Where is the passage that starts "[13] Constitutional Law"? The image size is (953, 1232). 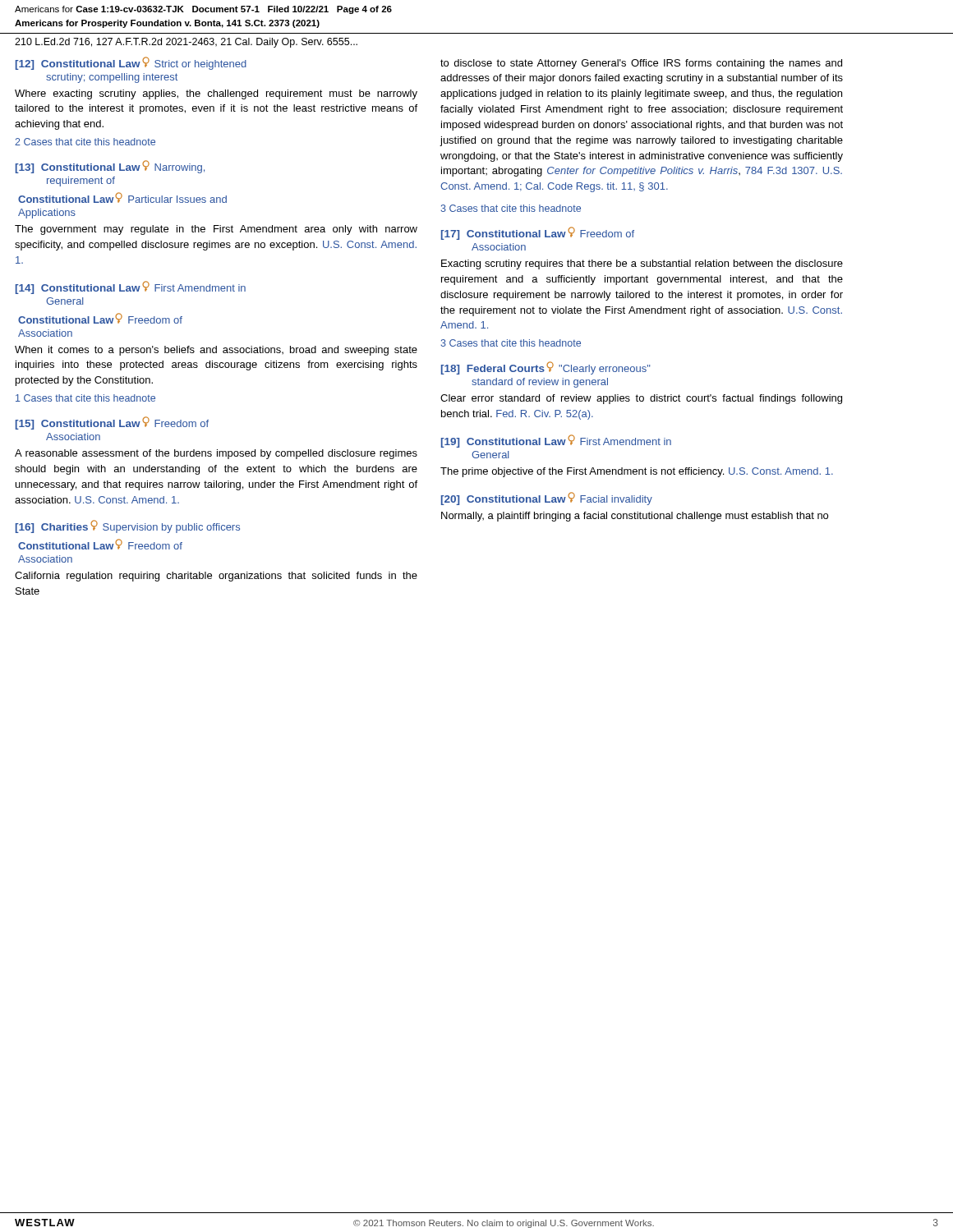coord(216,214)
